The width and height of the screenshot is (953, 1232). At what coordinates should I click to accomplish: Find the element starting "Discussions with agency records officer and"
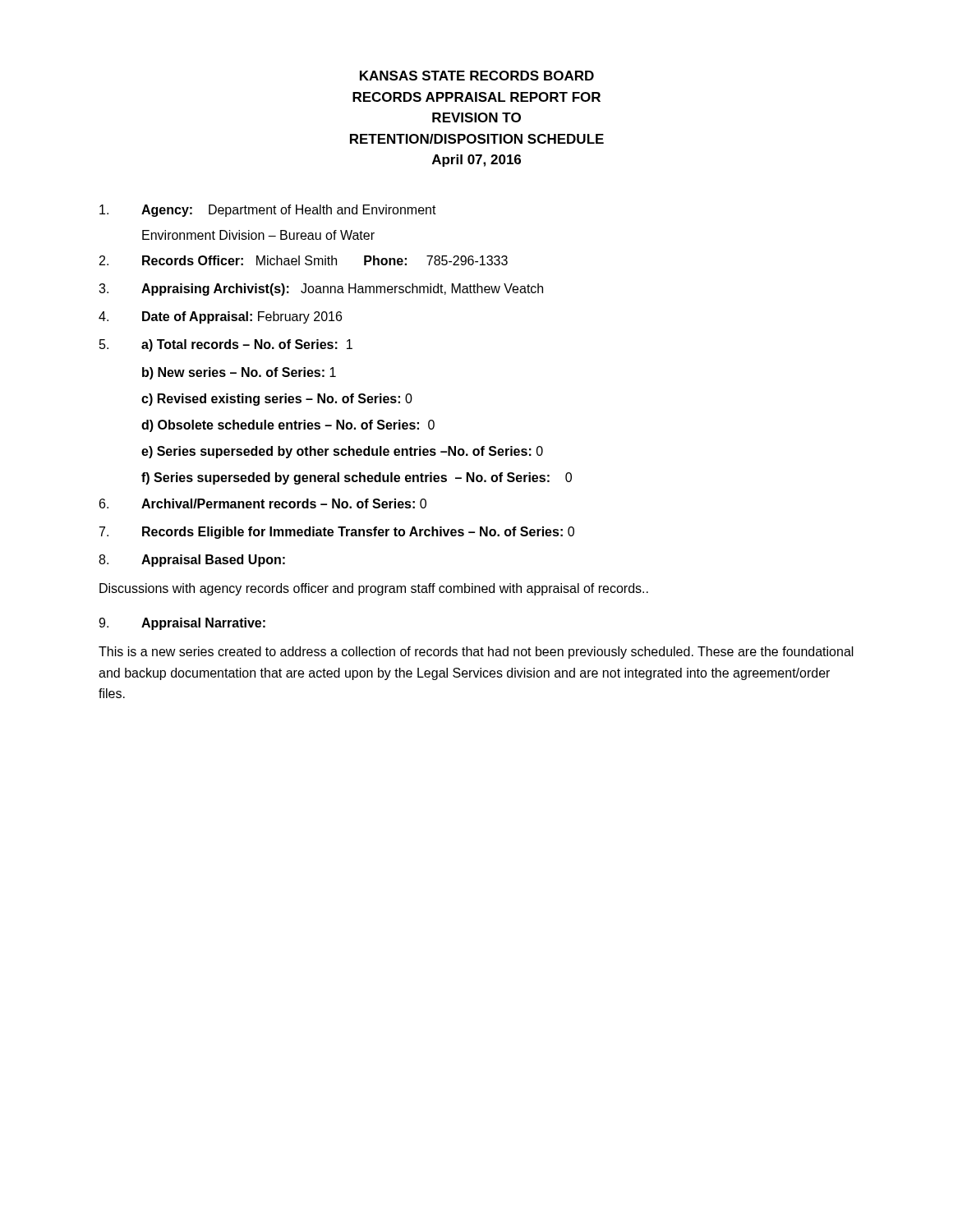[374, 588]
